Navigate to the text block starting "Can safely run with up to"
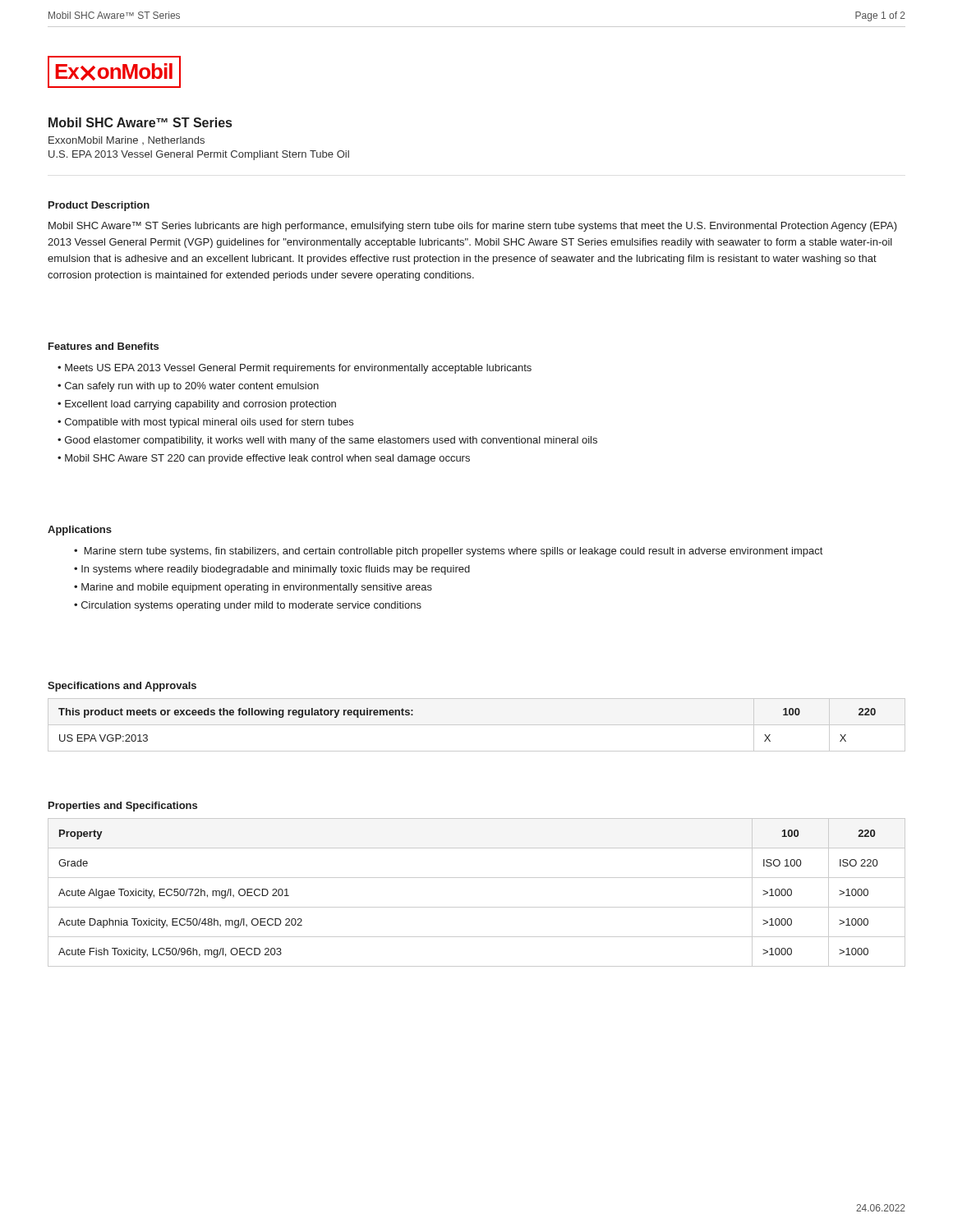953x1232 pixels. (192, 385)
